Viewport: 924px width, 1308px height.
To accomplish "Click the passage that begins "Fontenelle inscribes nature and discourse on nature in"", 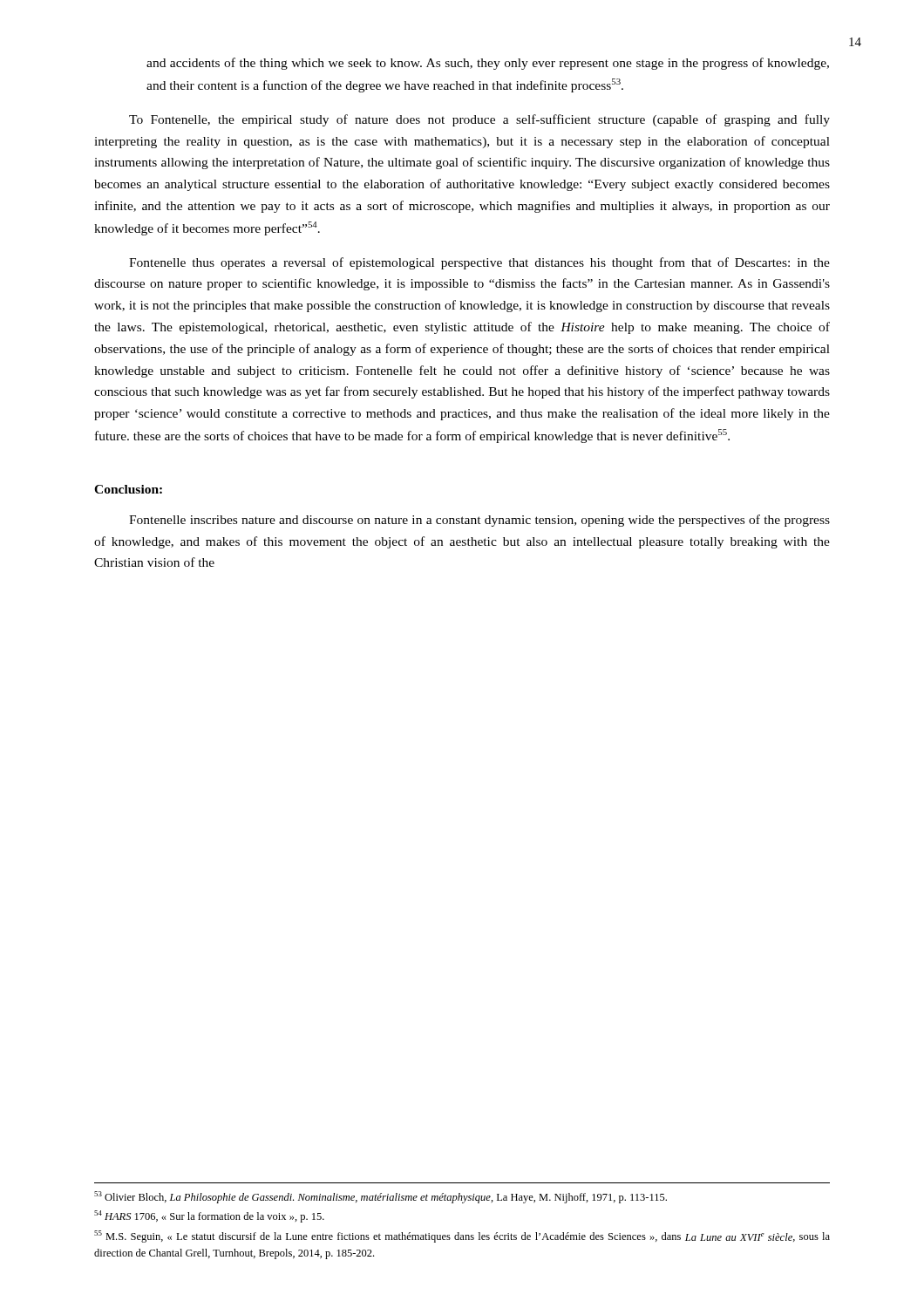I will coord(462,541).
